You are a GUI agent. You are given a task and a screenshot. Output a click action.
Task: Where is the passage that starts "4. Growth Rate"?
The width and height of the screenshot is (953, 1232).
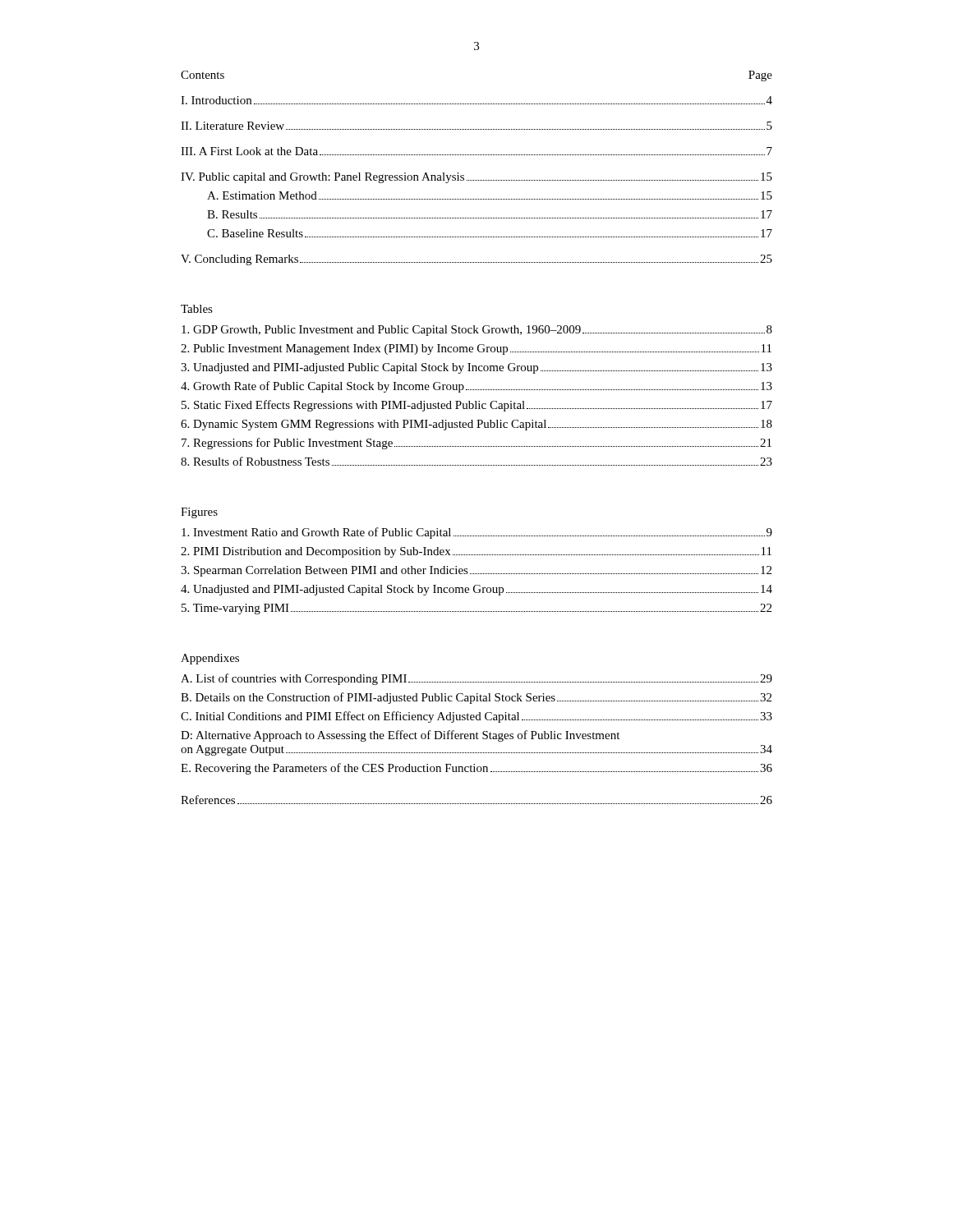(476, 386)
